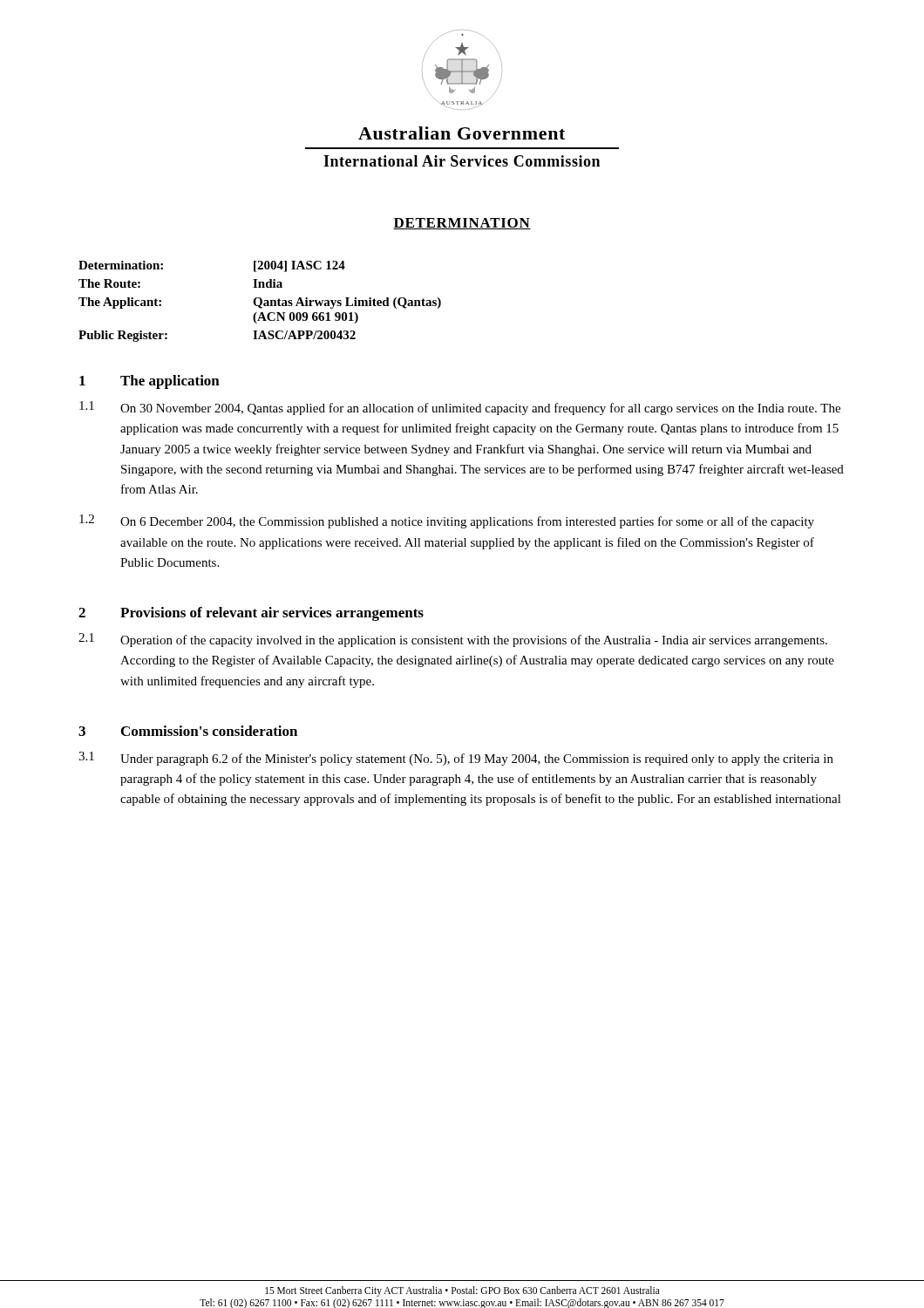Point to the element starting "Australian Government International Air Services Commission"

[462, 146]
